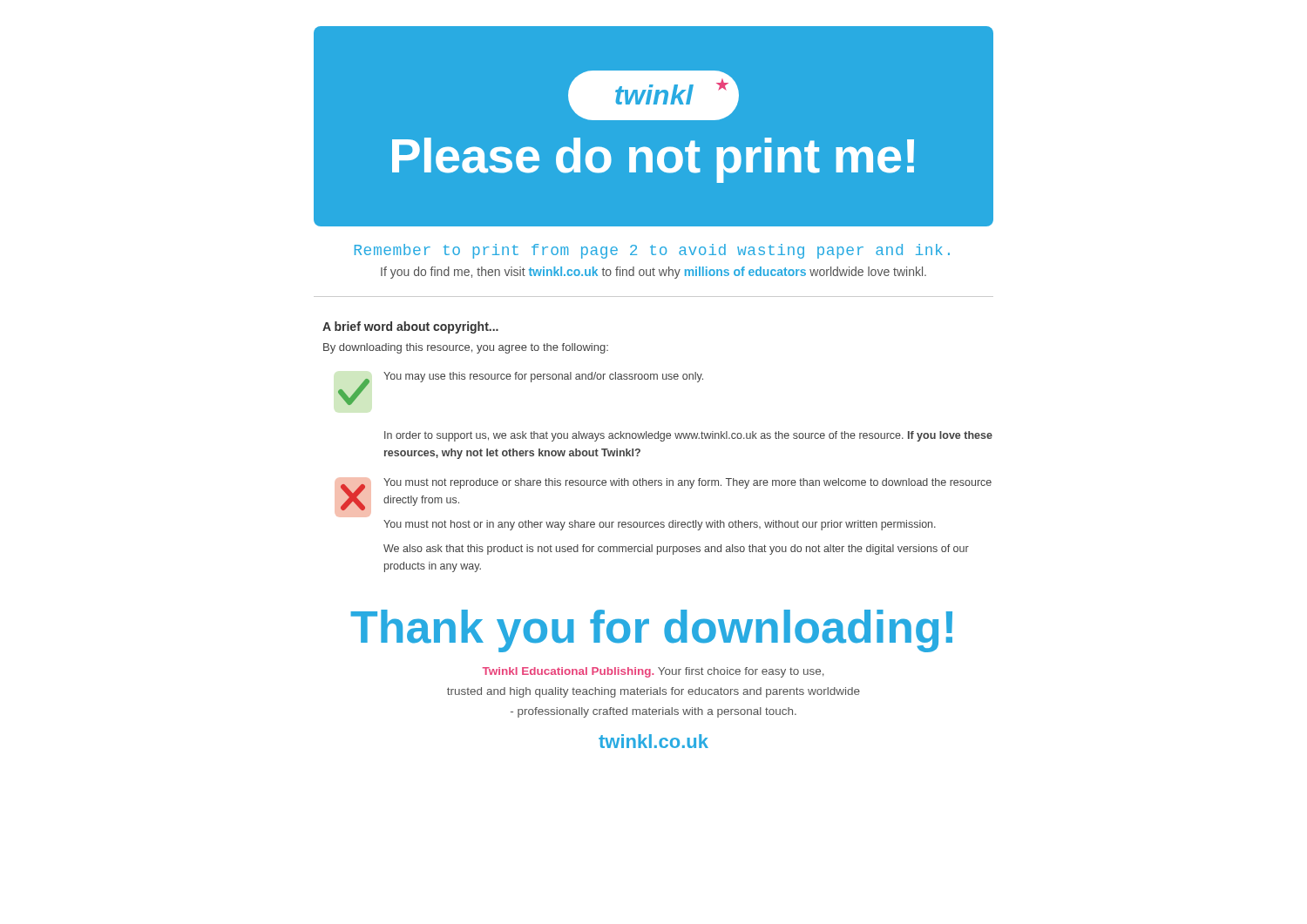Viewport: 1307px width, 924px height.
Task: Find the block on this page that starts "By downloading this resource,"
Action: pyautogui.click(x=466, y=347)
